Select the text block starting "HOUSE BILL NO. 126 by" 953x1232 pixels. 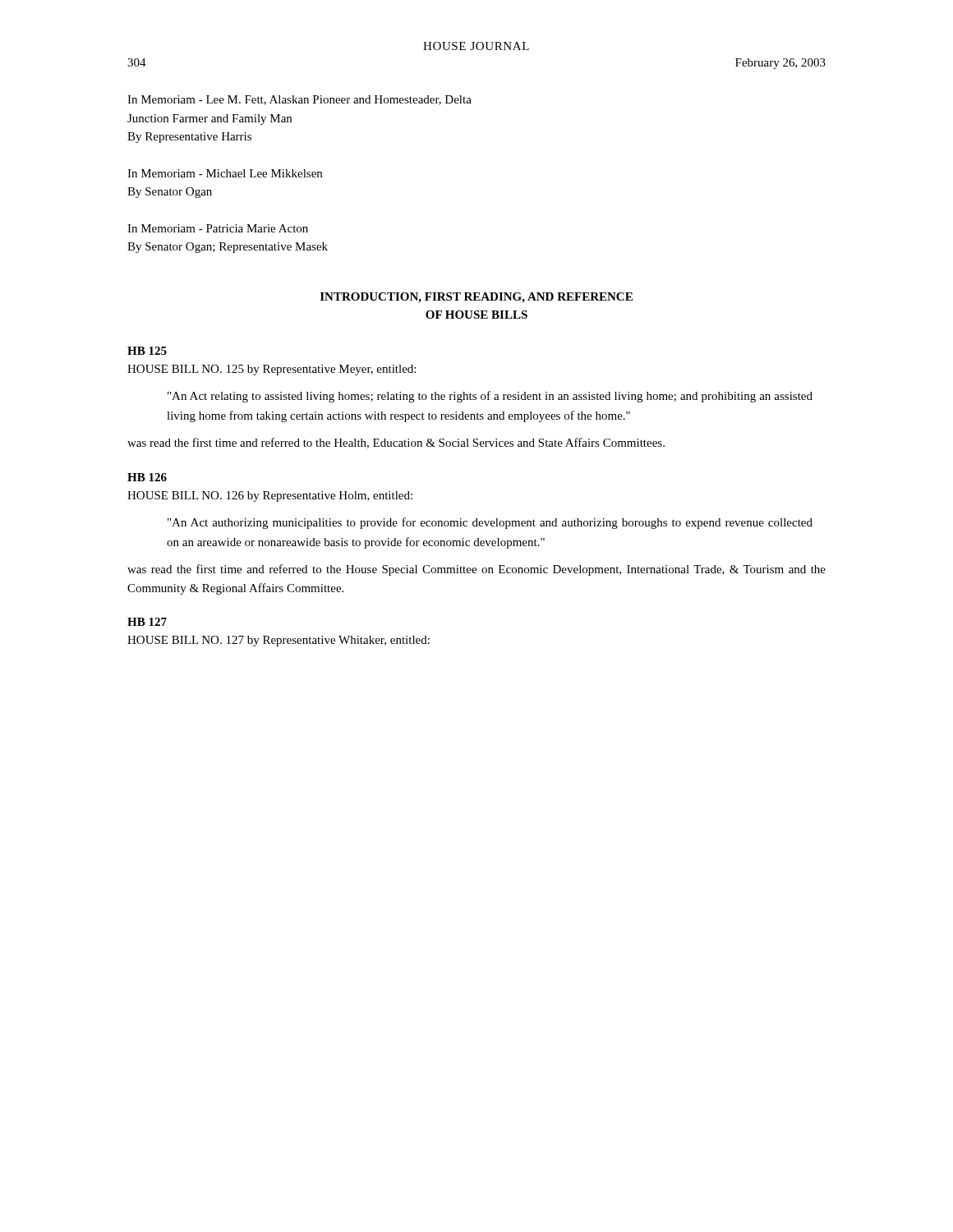[x=270, y=495]
